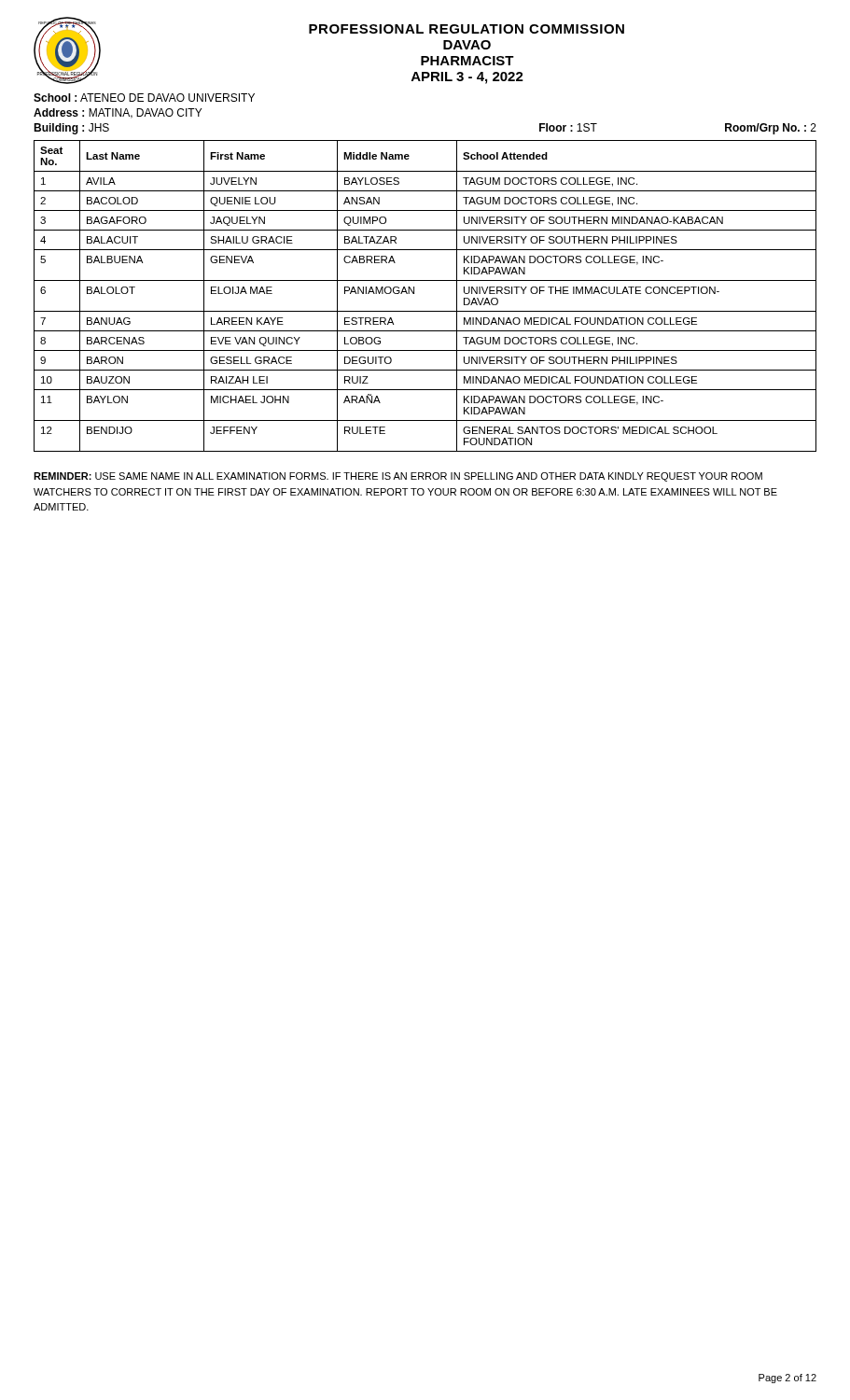Point to the block beginning "School : ATENEO"
Screen dimensions: 1400x850
tap(144, 98)
